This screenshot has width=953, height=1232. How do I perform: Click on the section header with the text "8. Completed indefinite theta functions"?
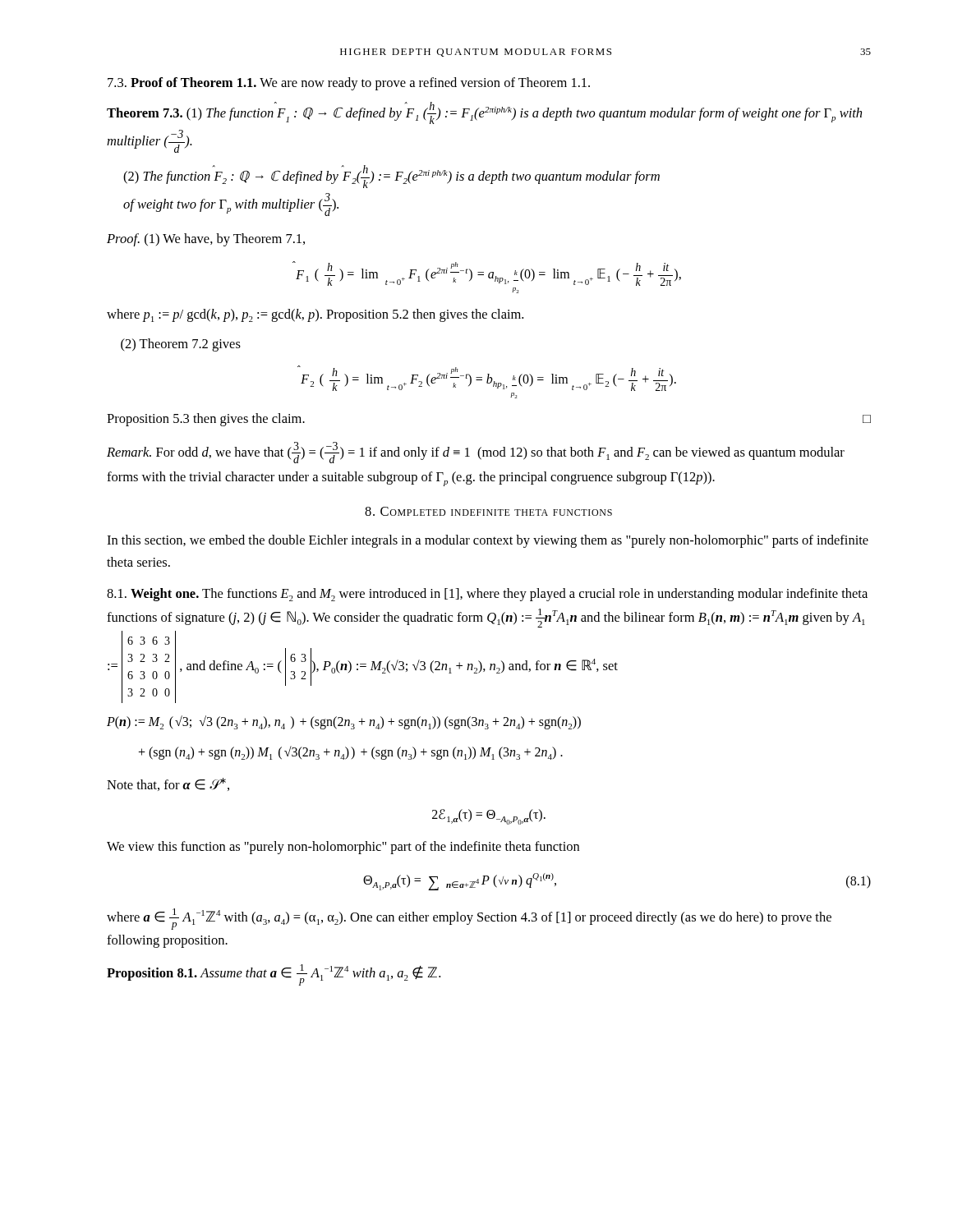[x=489, y=512]
